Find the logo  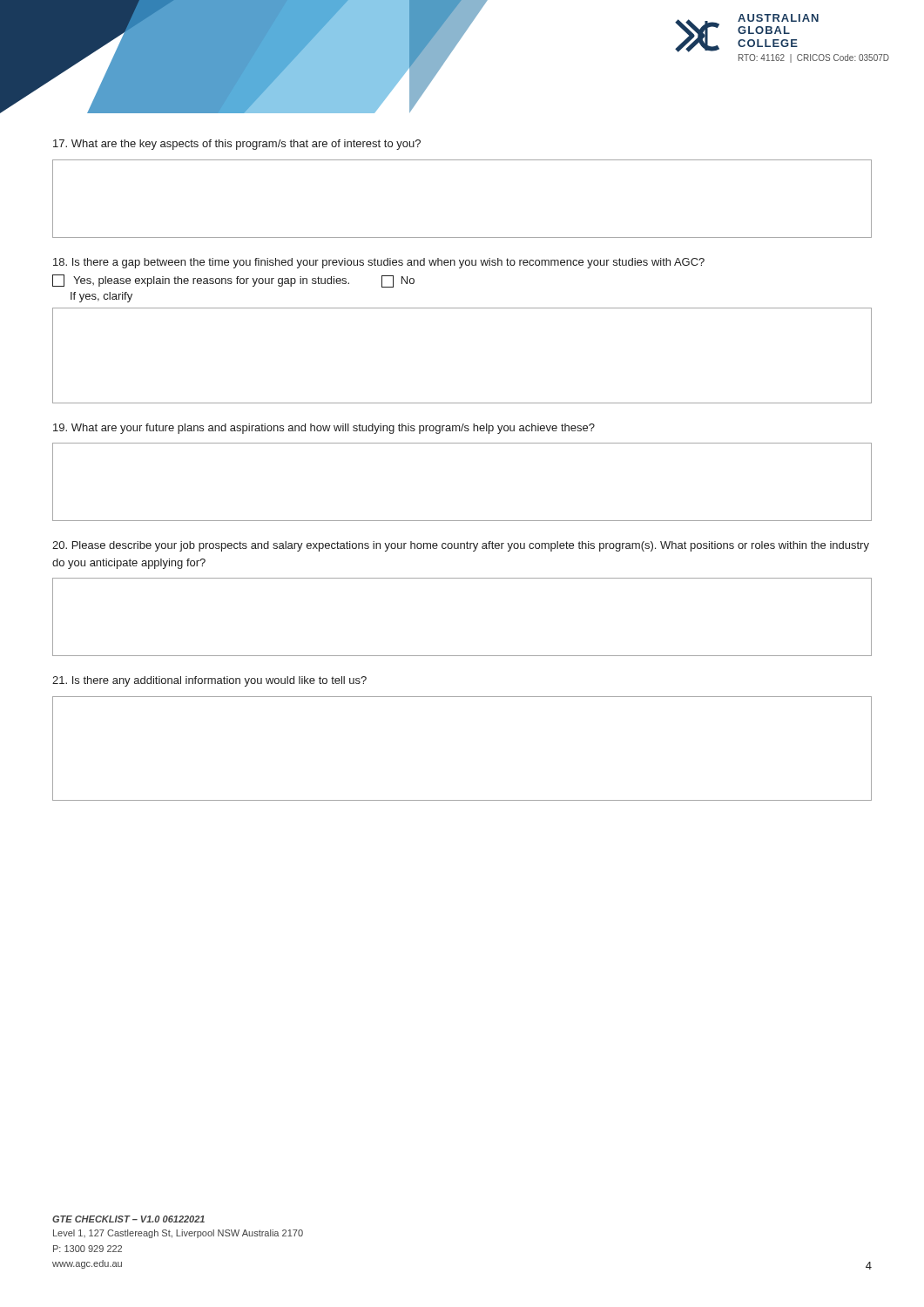462,57
